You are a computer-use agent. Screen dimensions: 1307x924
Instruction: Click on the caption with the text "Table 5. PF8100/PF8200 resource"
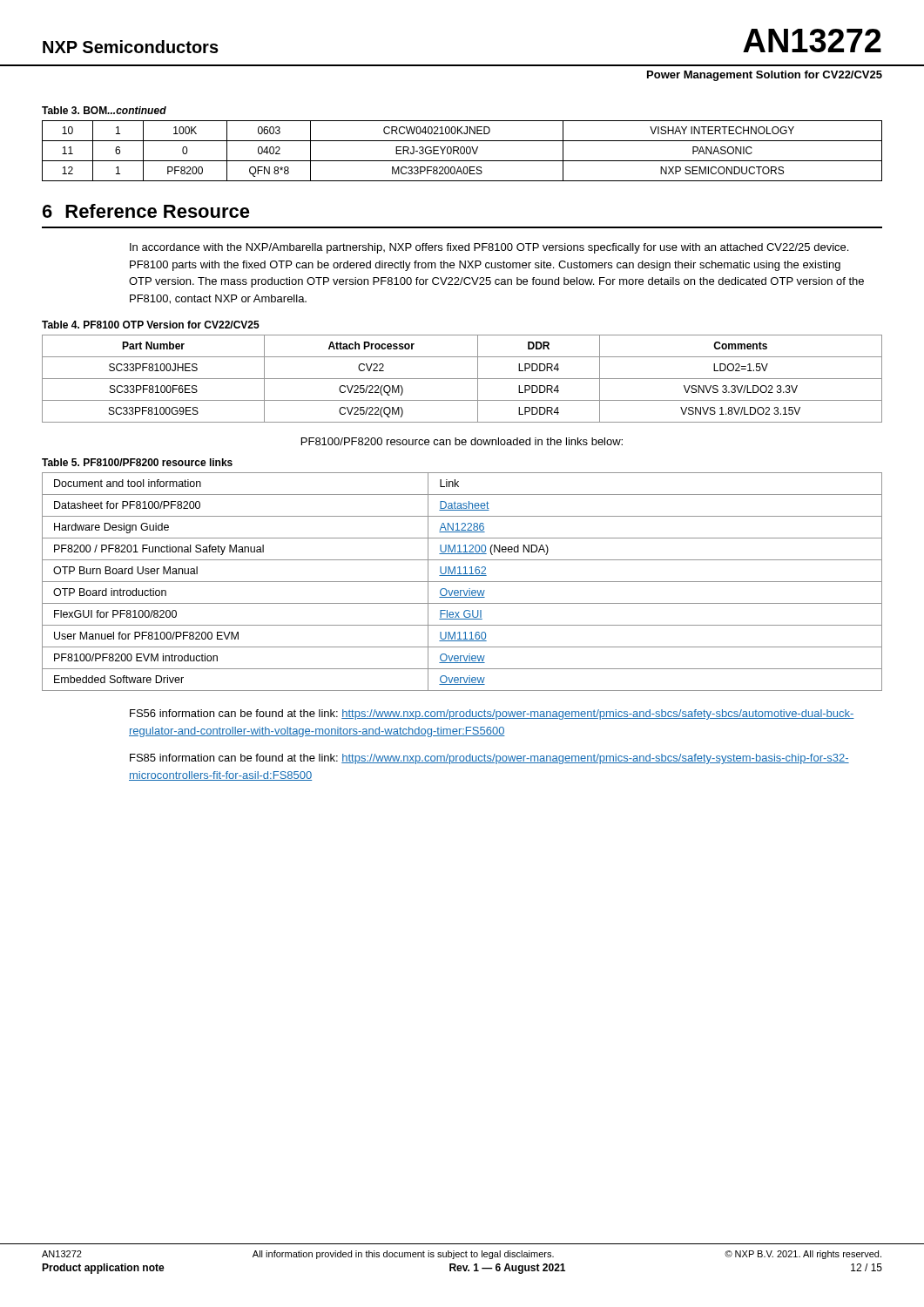137,463
